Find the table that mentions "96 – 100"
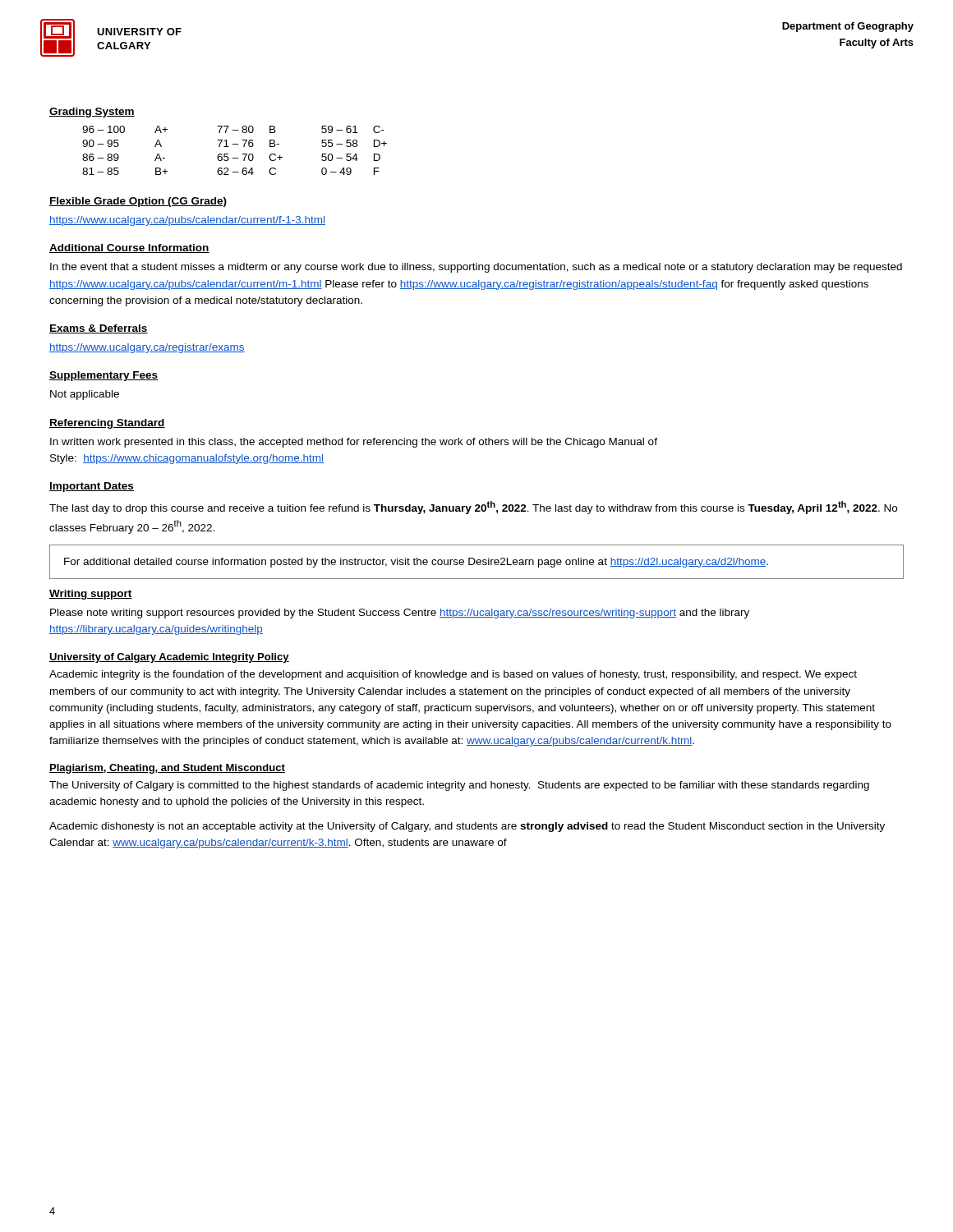 pos(476,150)
